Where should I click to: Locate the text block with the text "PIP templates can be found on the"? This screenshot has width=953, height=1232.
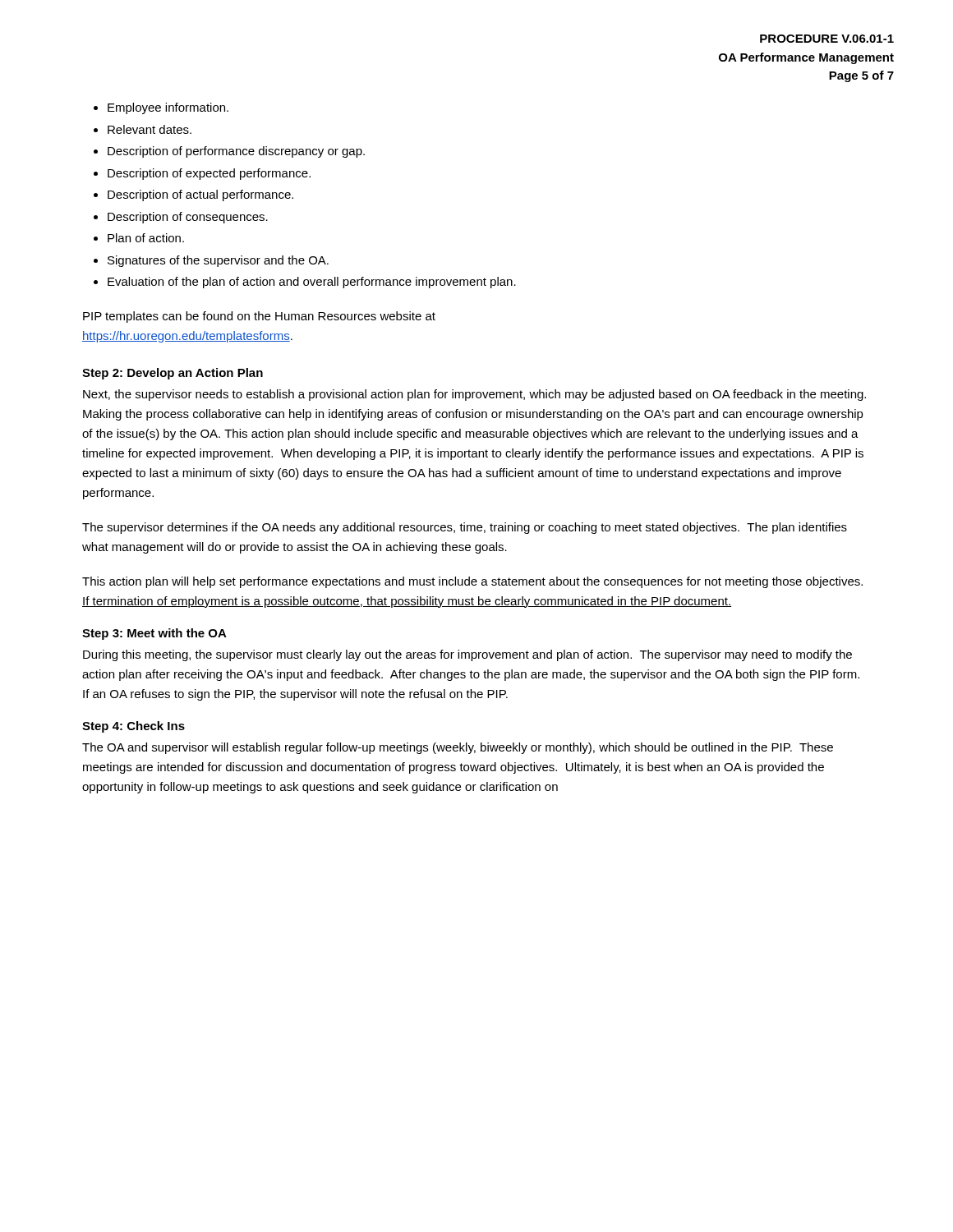click(259, 325)
